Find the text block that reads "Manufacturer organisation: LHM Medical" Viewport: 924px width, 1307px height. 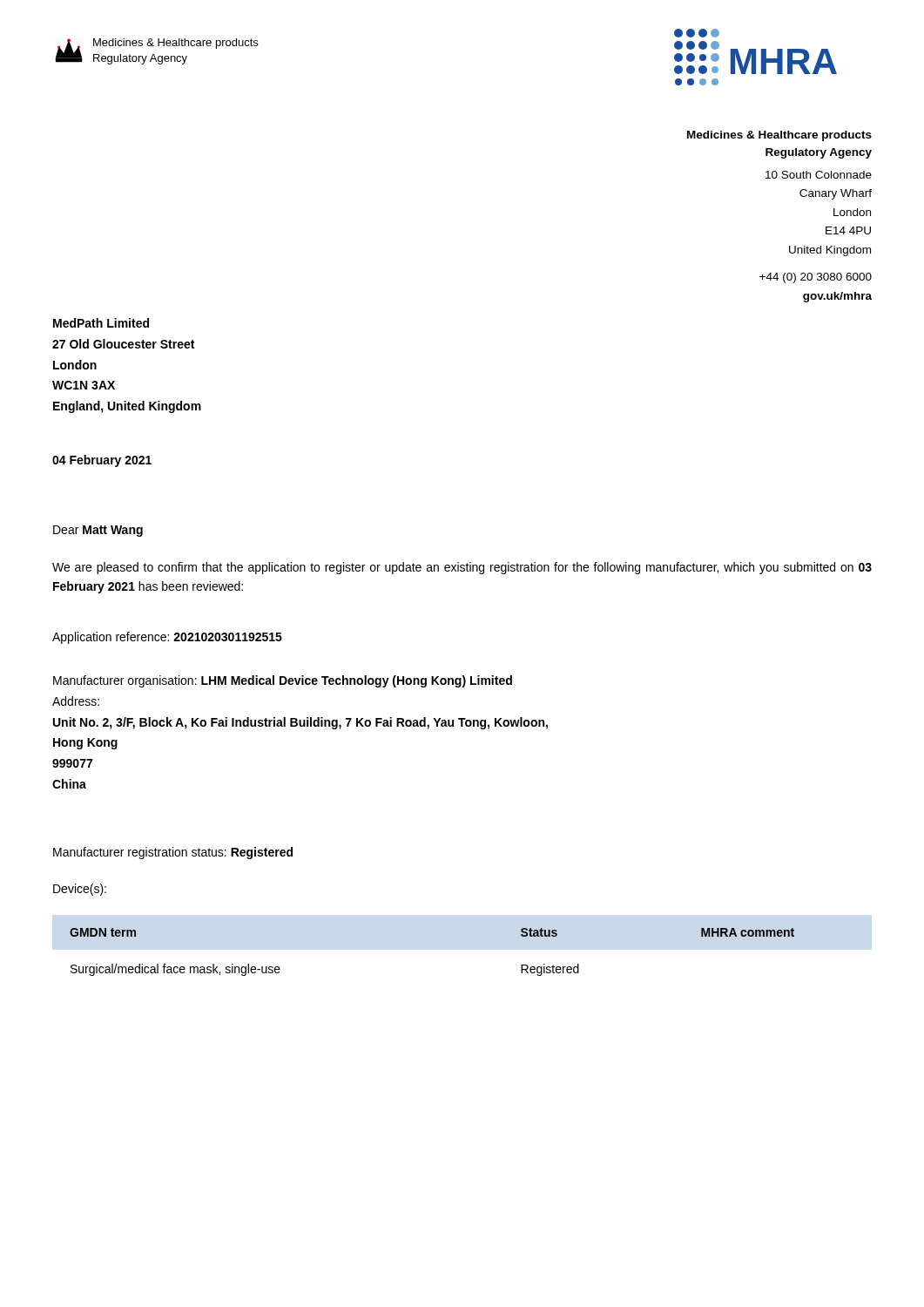click(300, 732)
